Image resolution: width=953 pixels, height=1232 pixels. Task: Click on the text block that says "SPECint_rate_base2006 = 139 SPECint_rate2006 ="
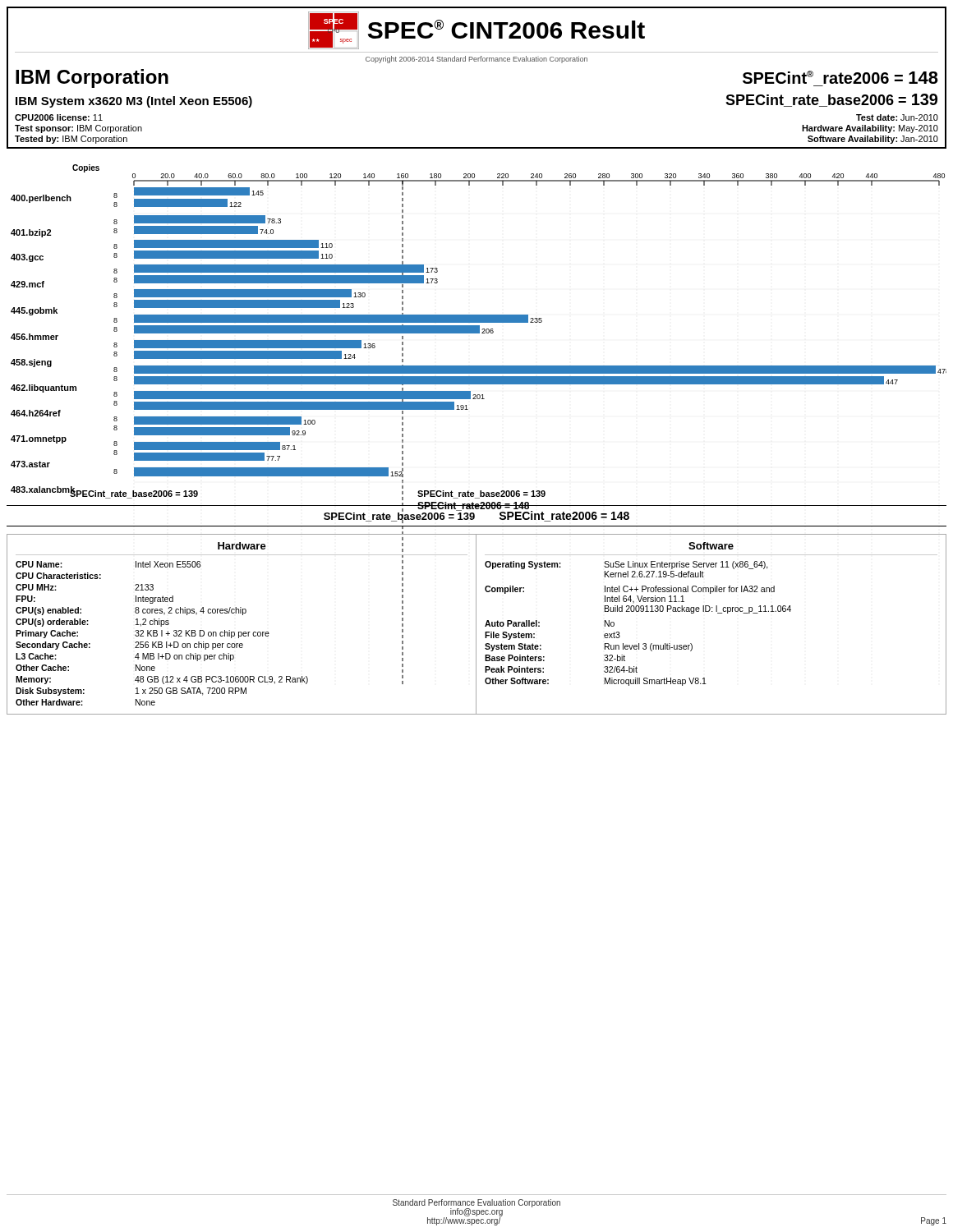pos(476,516)
